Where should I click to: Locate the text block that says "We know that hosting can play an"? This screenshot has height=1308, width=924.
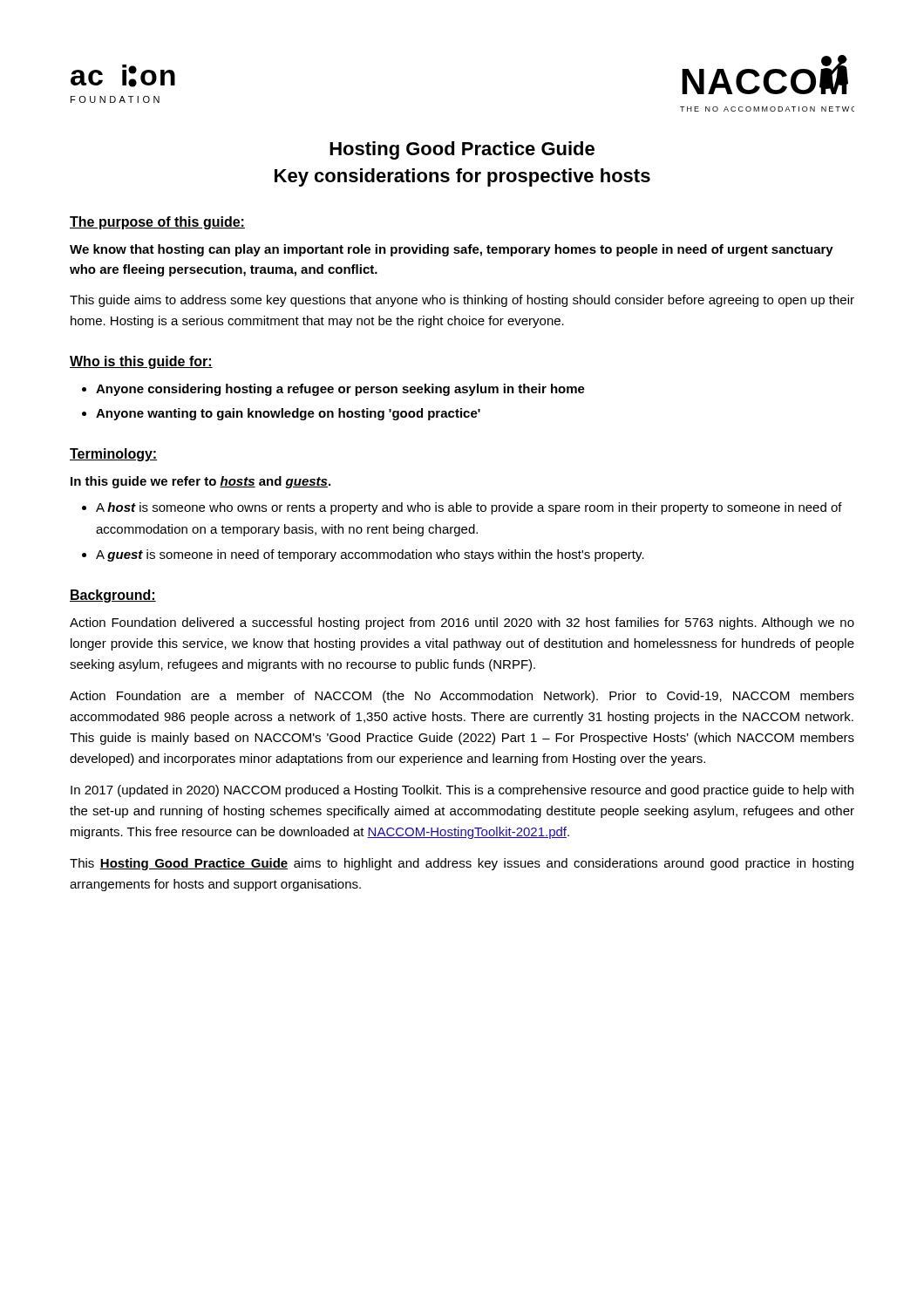tap(451, 259)
